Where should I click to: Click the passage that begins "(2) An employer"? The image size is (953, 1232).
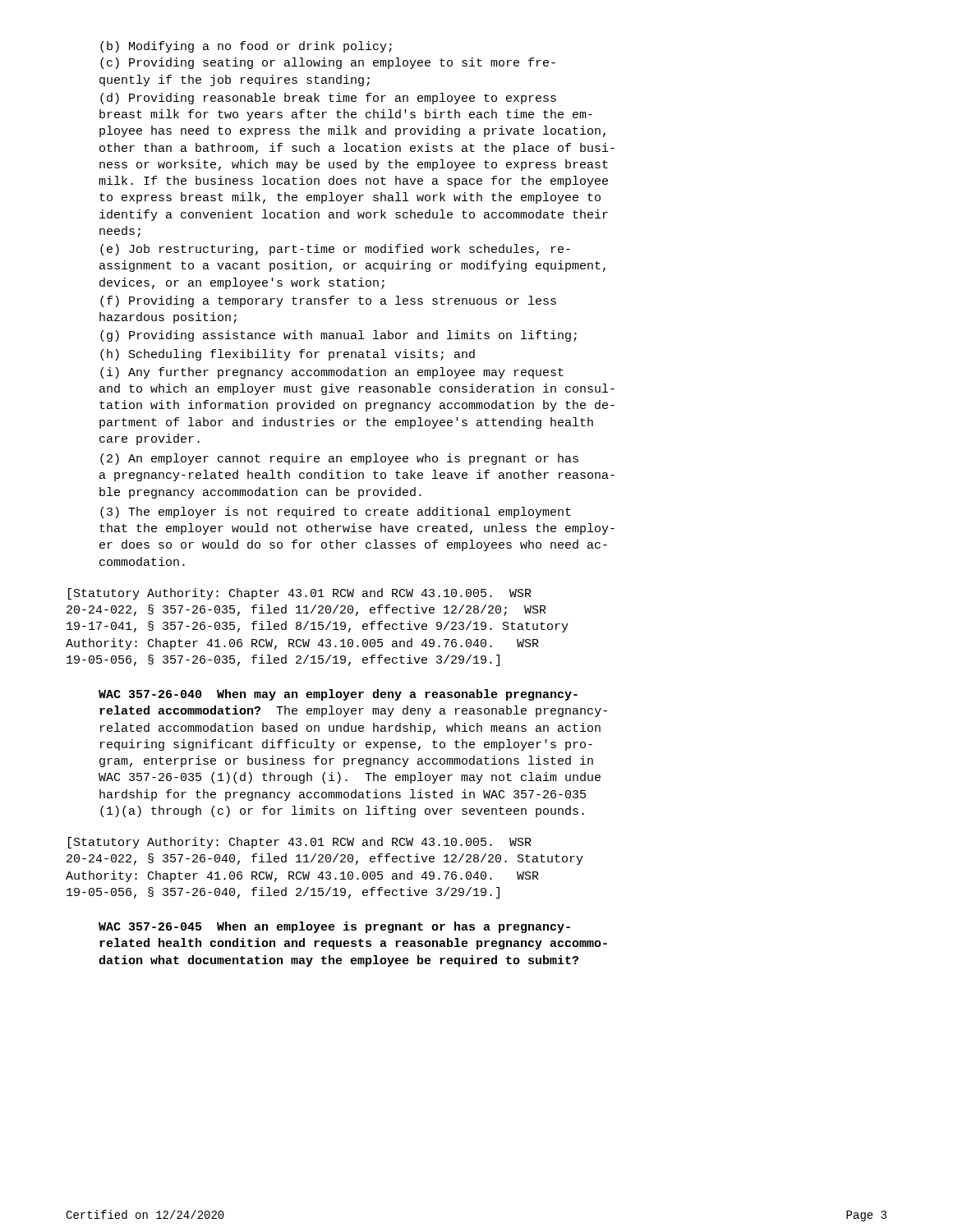click(493, 477)
